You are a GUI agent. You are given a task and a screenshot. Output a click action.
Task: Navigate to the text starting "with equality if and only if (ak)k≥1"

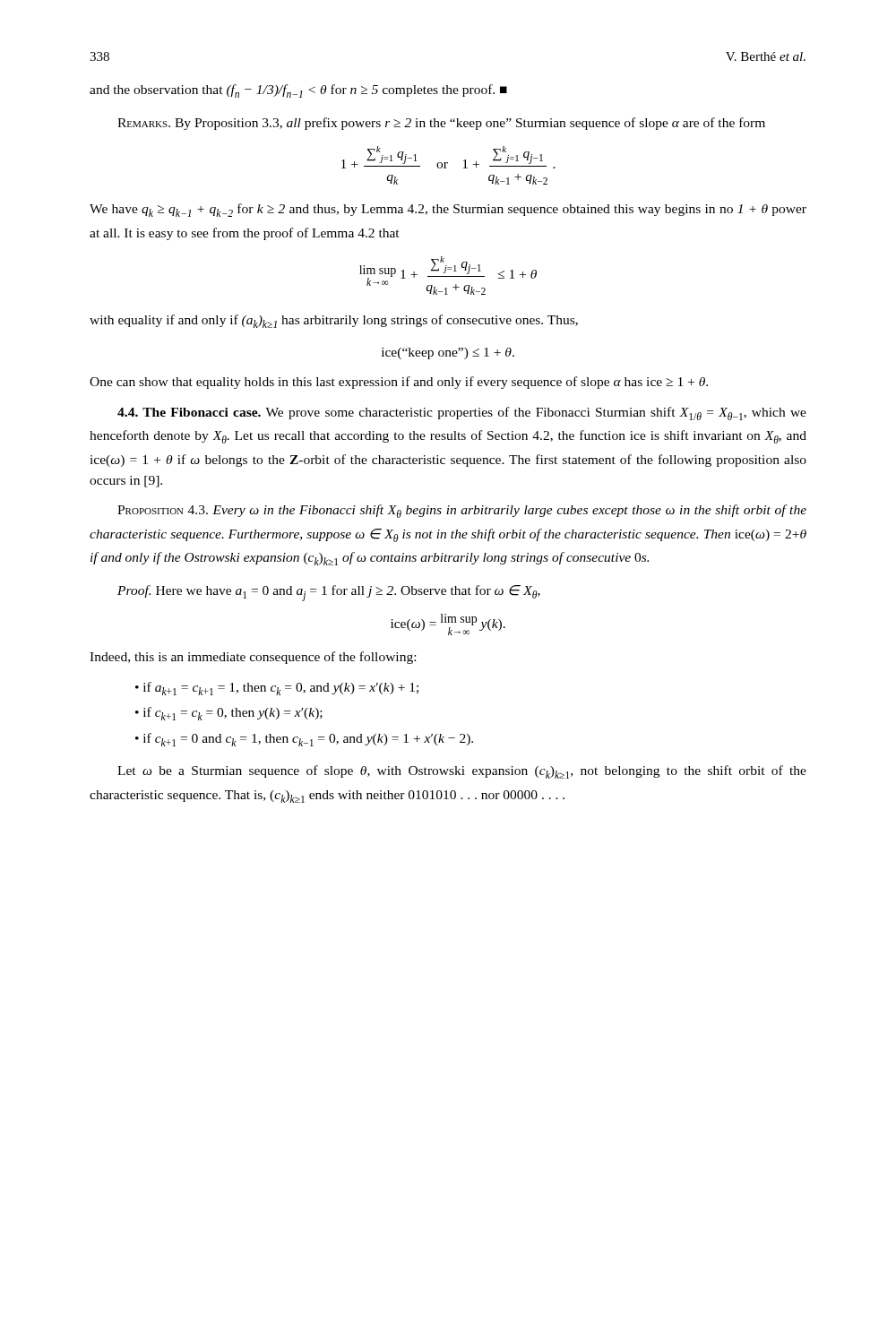(x=448, y=321)
